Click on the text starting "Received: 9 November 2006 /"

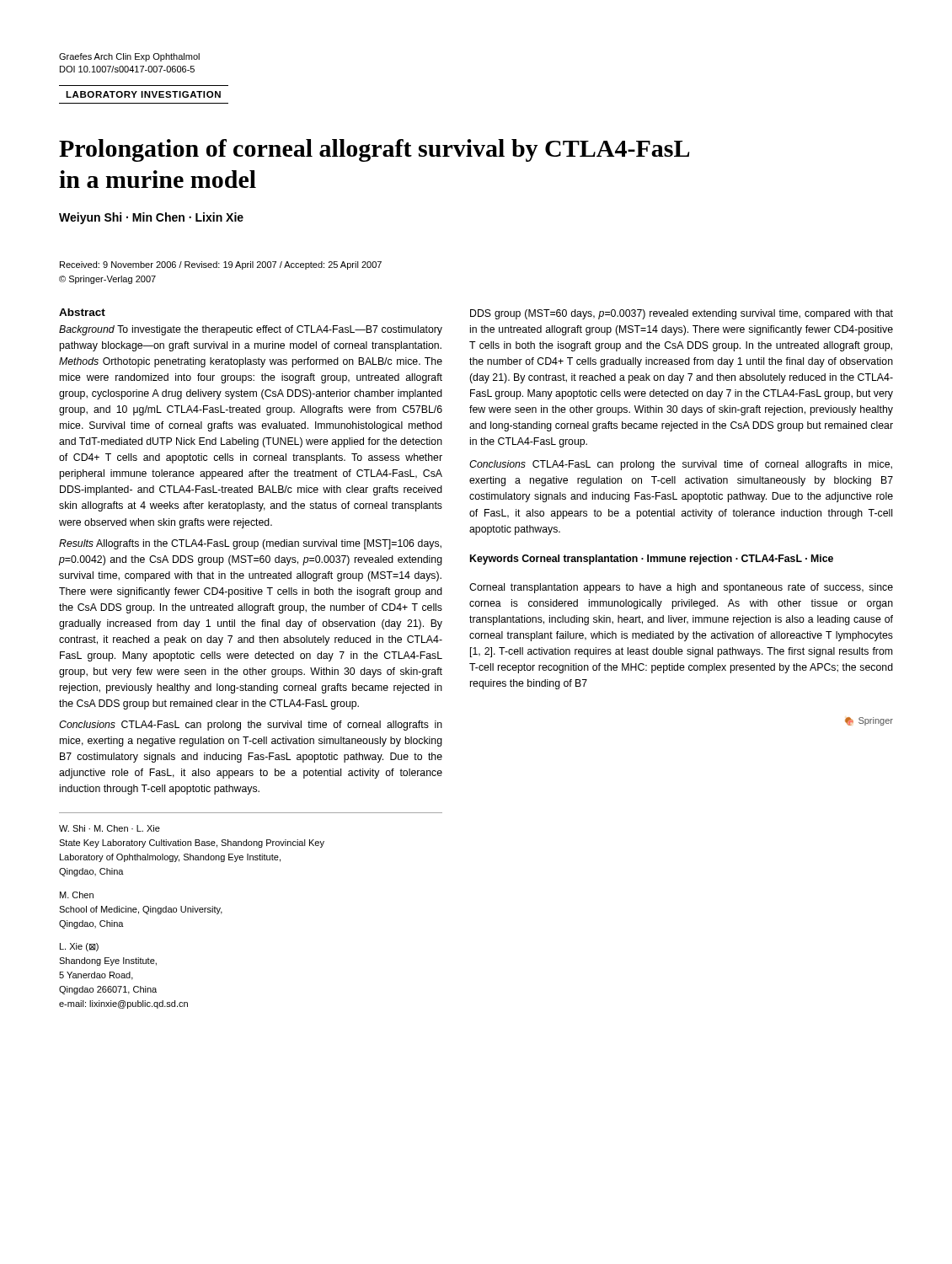[220, 272]
